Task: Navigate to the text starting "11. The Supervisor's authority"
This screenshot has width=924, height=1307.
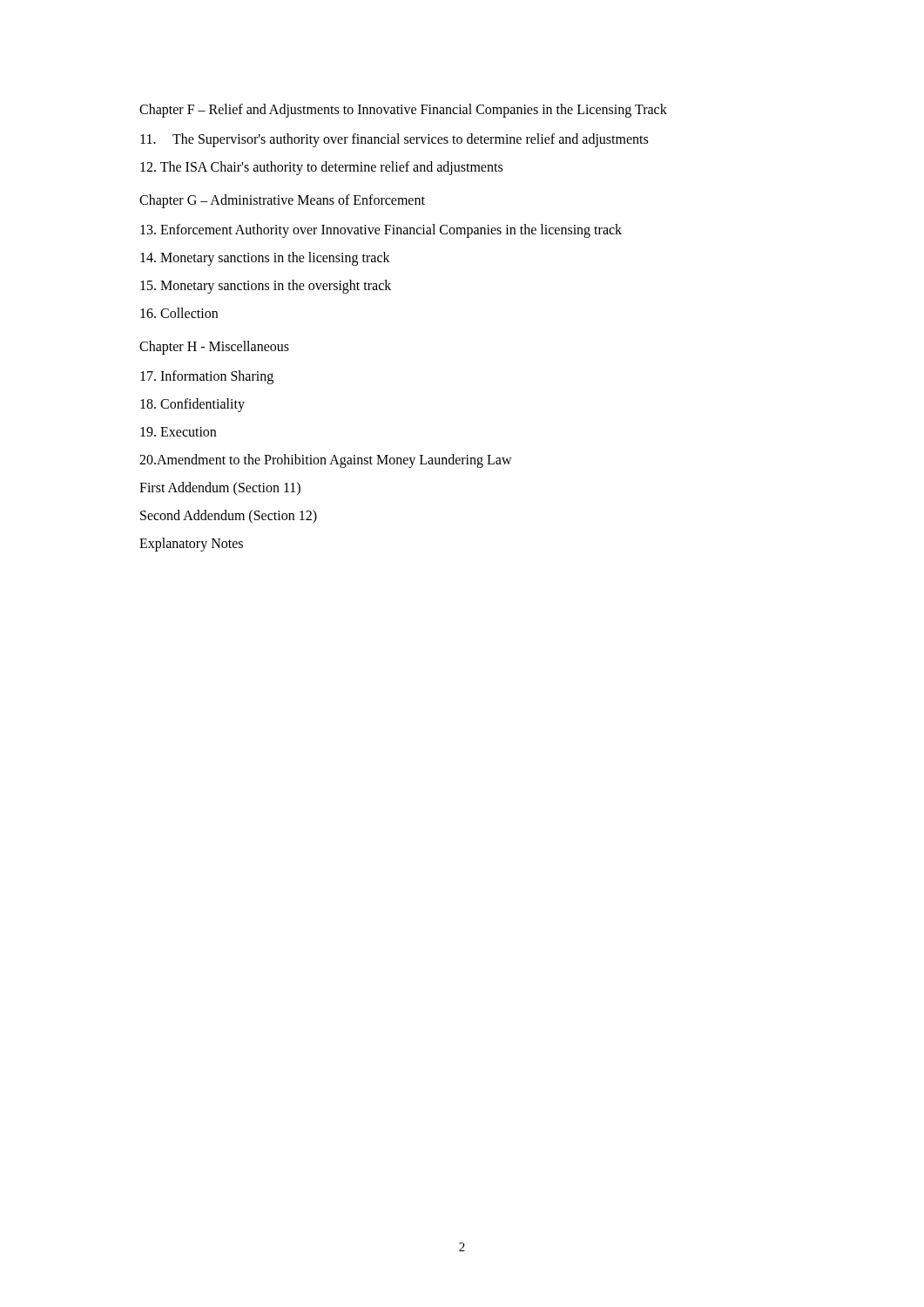Action: [462, 139]
